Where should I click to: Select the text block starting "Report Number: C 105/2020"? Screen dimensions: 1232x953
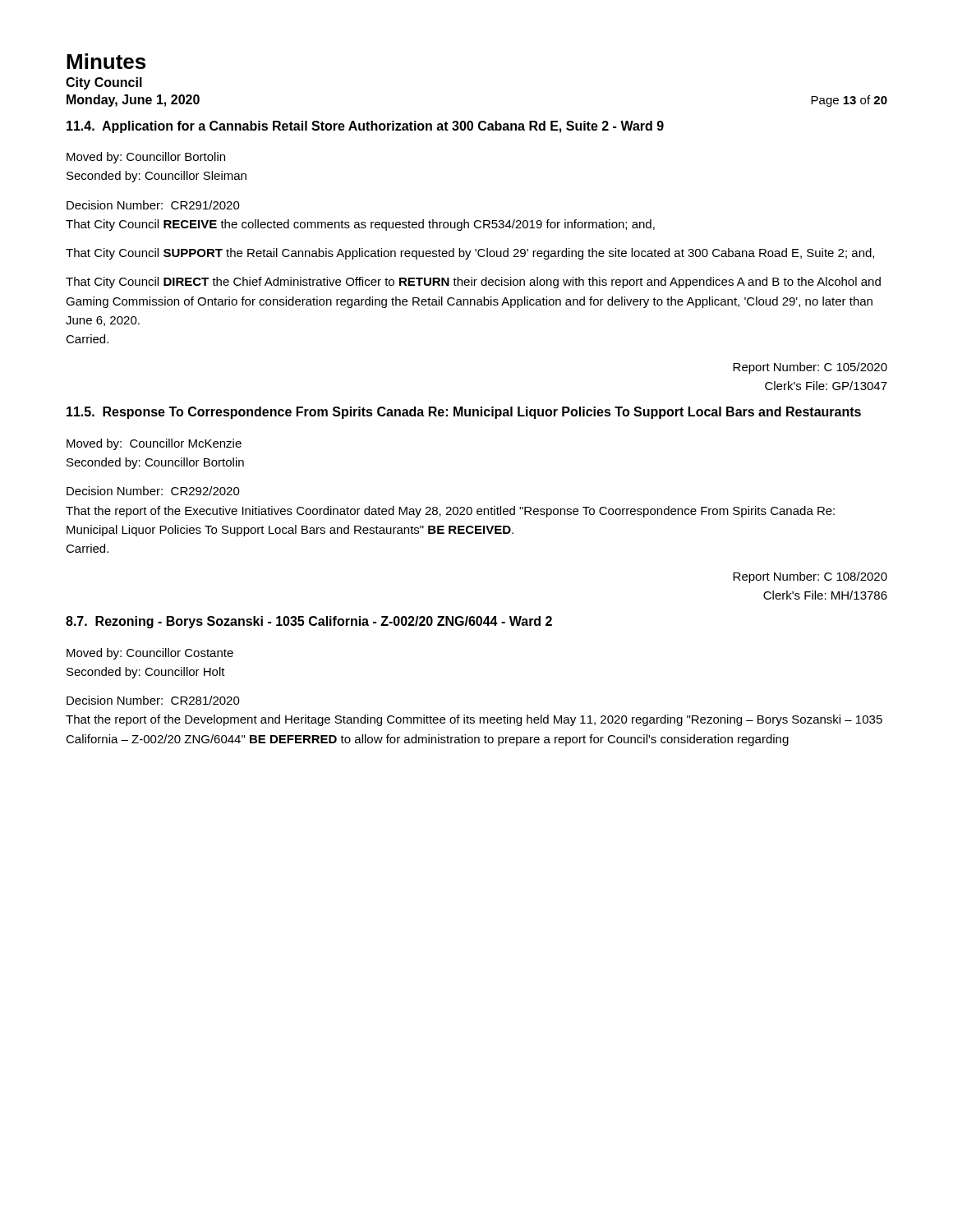click(x=810, y=376)
